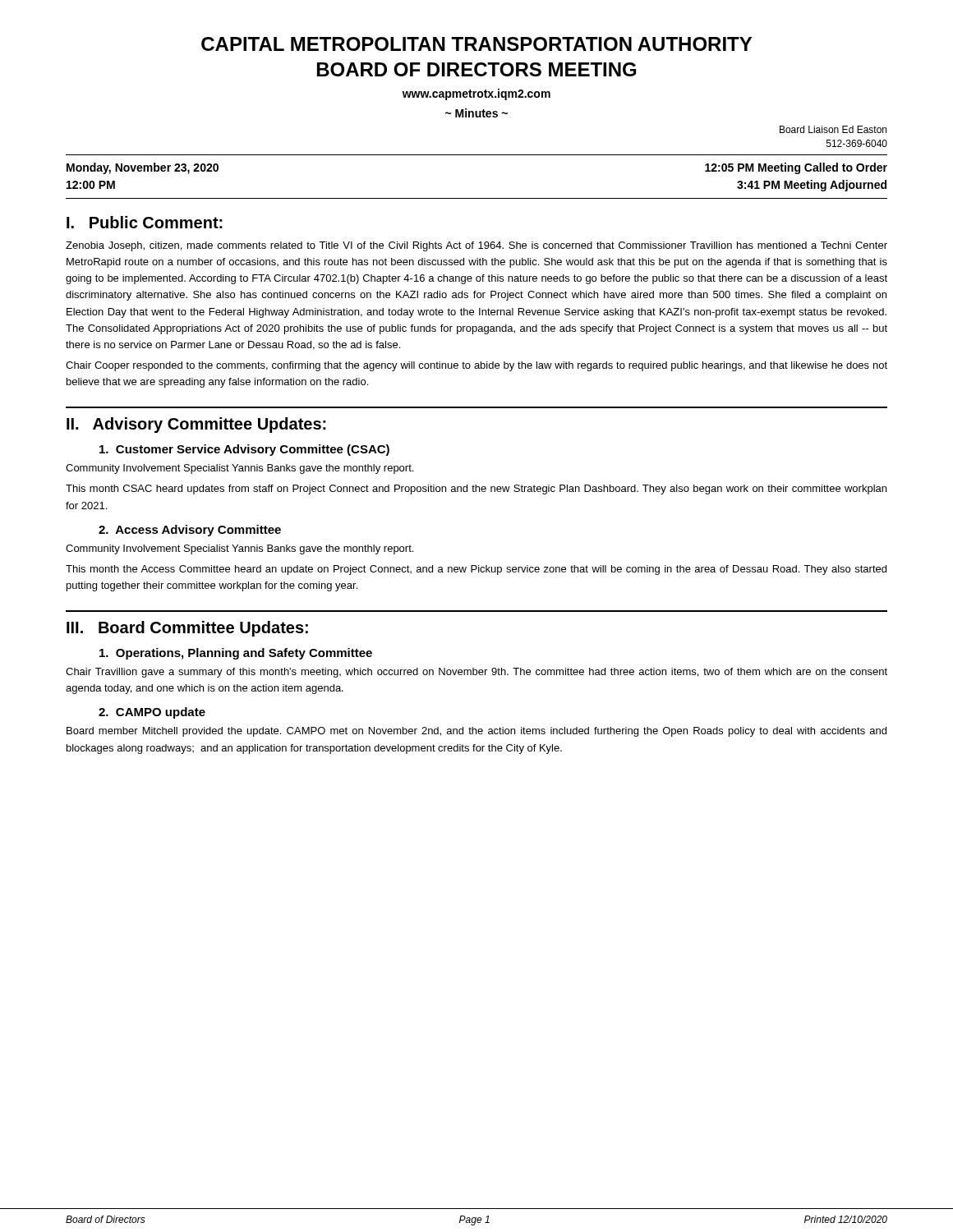953x1232 pixels.
Task: Select the section header with the text "III. Board Committee Updates:"
Action: pyautogui.click(x=188, y=628)
